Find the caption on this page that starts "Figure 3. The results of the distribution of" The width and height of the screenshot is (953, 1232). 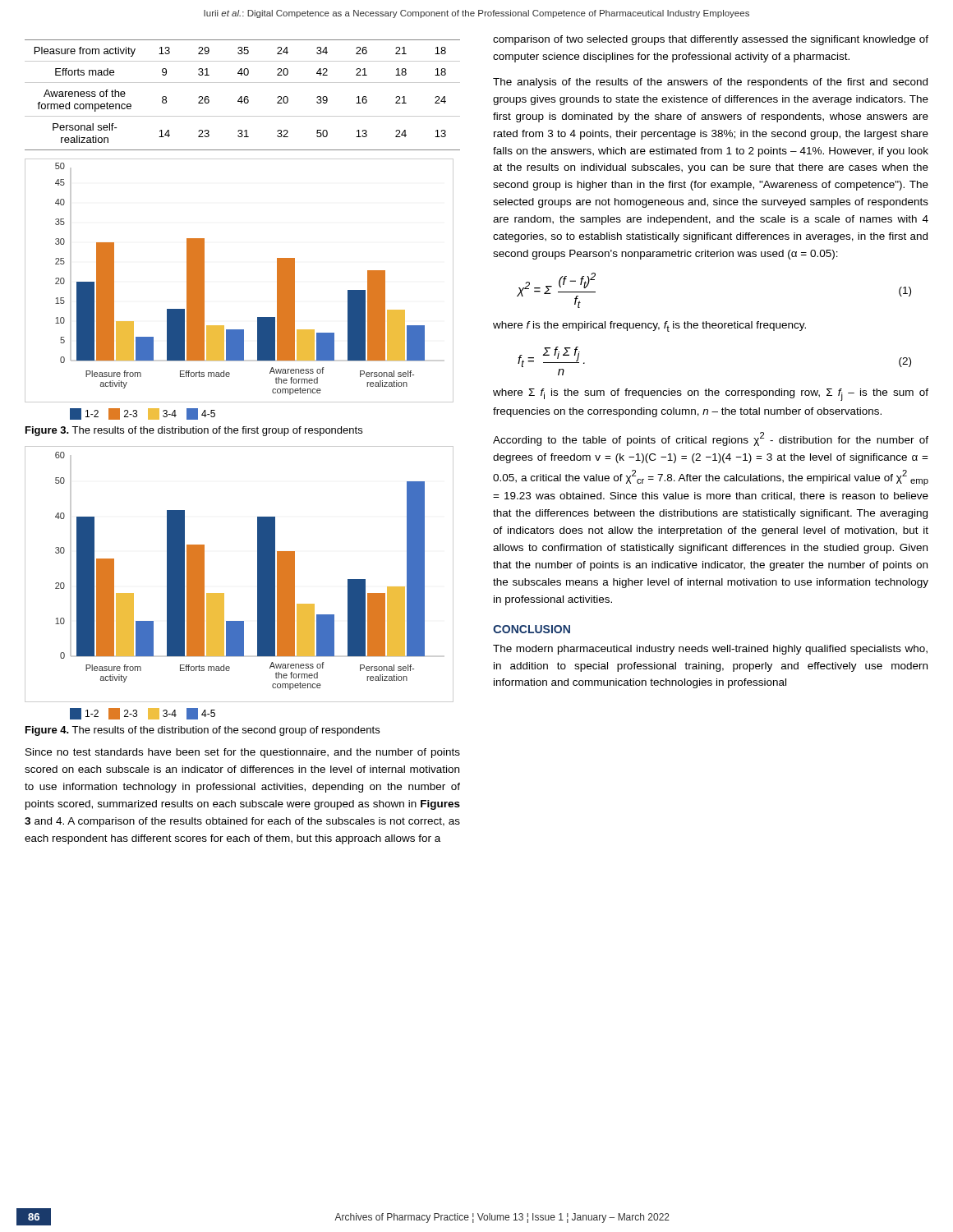194,430
